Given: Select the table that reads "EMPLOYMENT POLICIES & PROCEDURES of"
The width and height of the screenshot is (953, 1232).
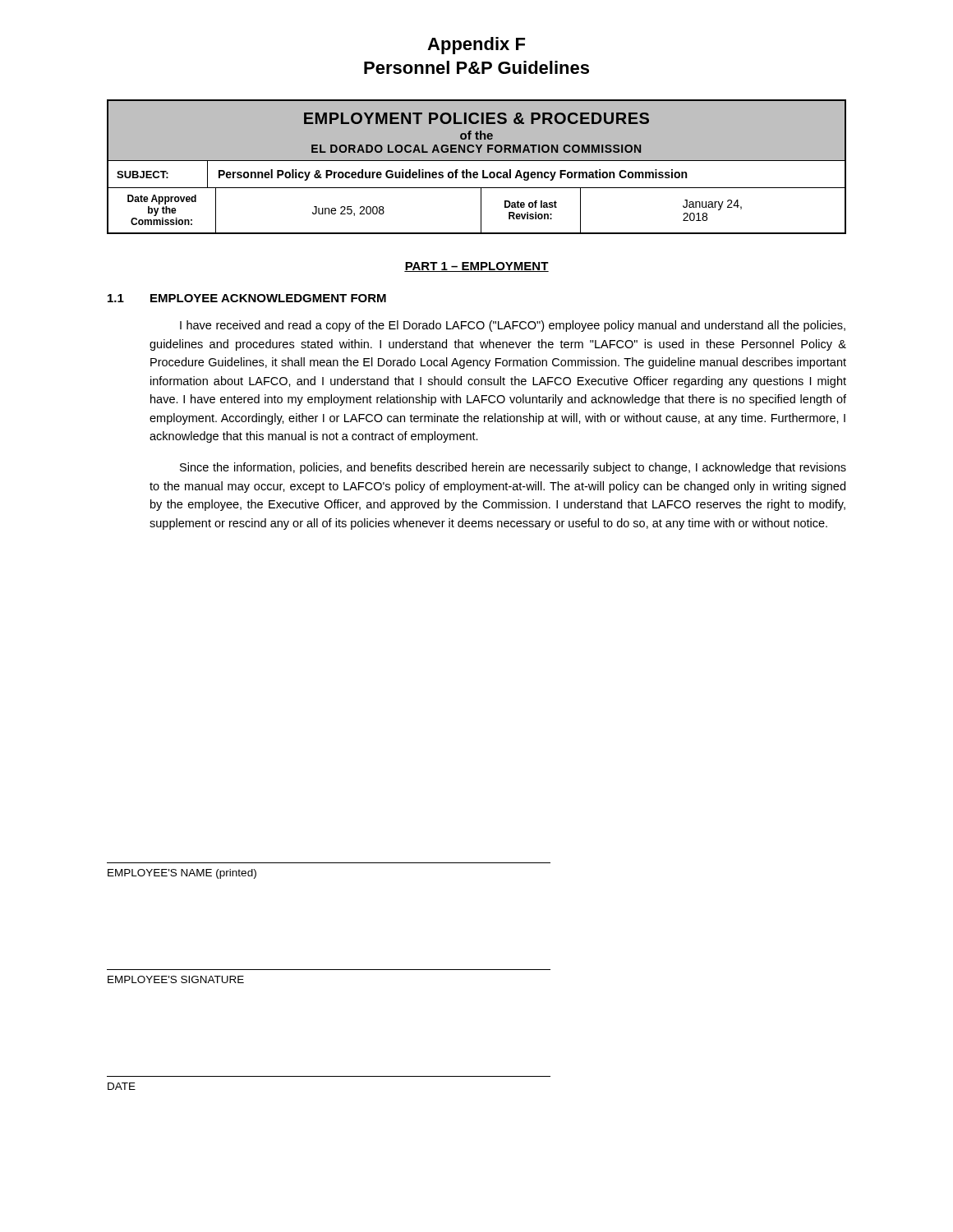Looking at the screenshot, I should pyautogui.click(x=476, y=167).
